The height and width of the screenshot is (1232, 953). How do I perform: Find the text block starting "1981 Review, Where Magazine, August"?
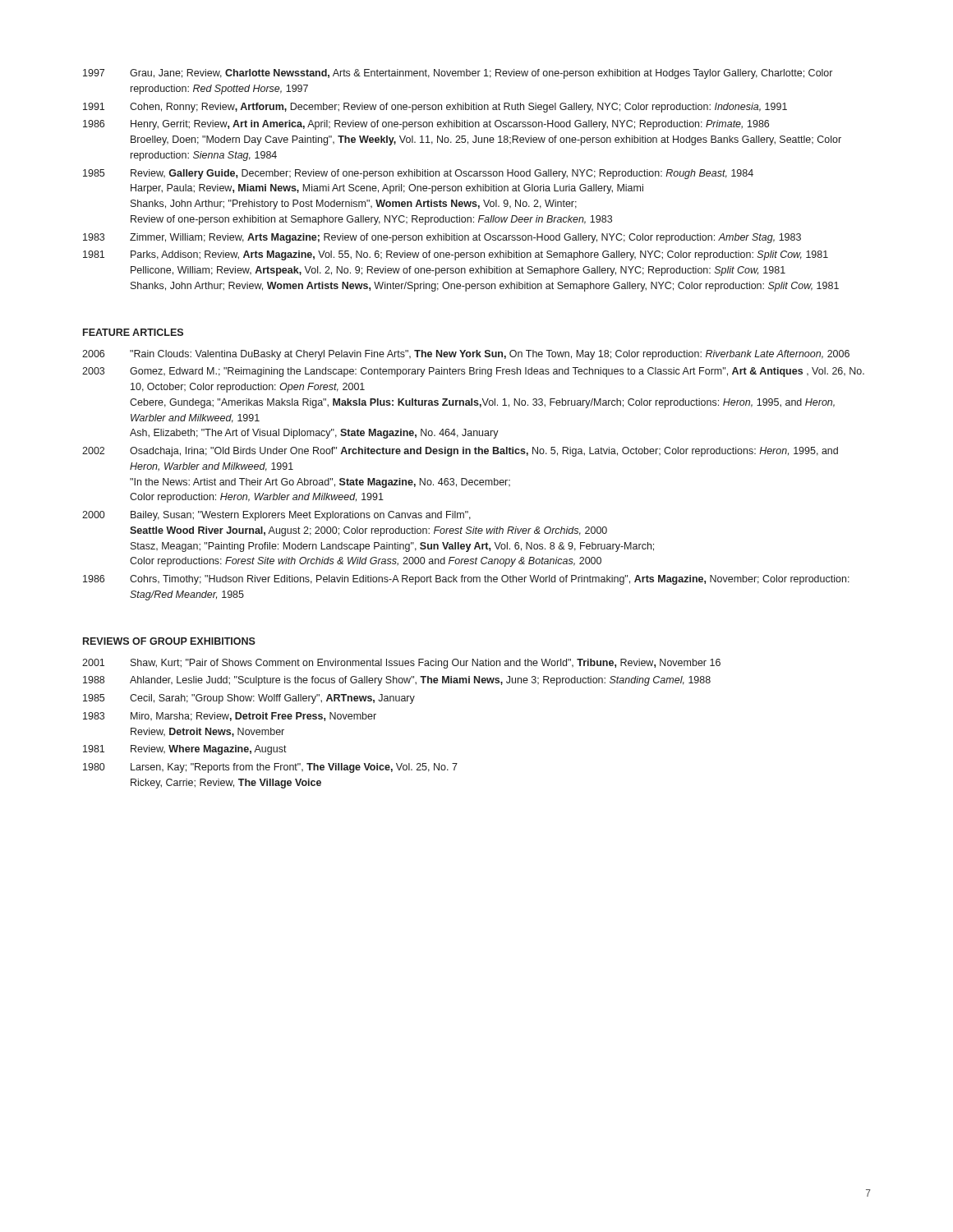point(185,750)
